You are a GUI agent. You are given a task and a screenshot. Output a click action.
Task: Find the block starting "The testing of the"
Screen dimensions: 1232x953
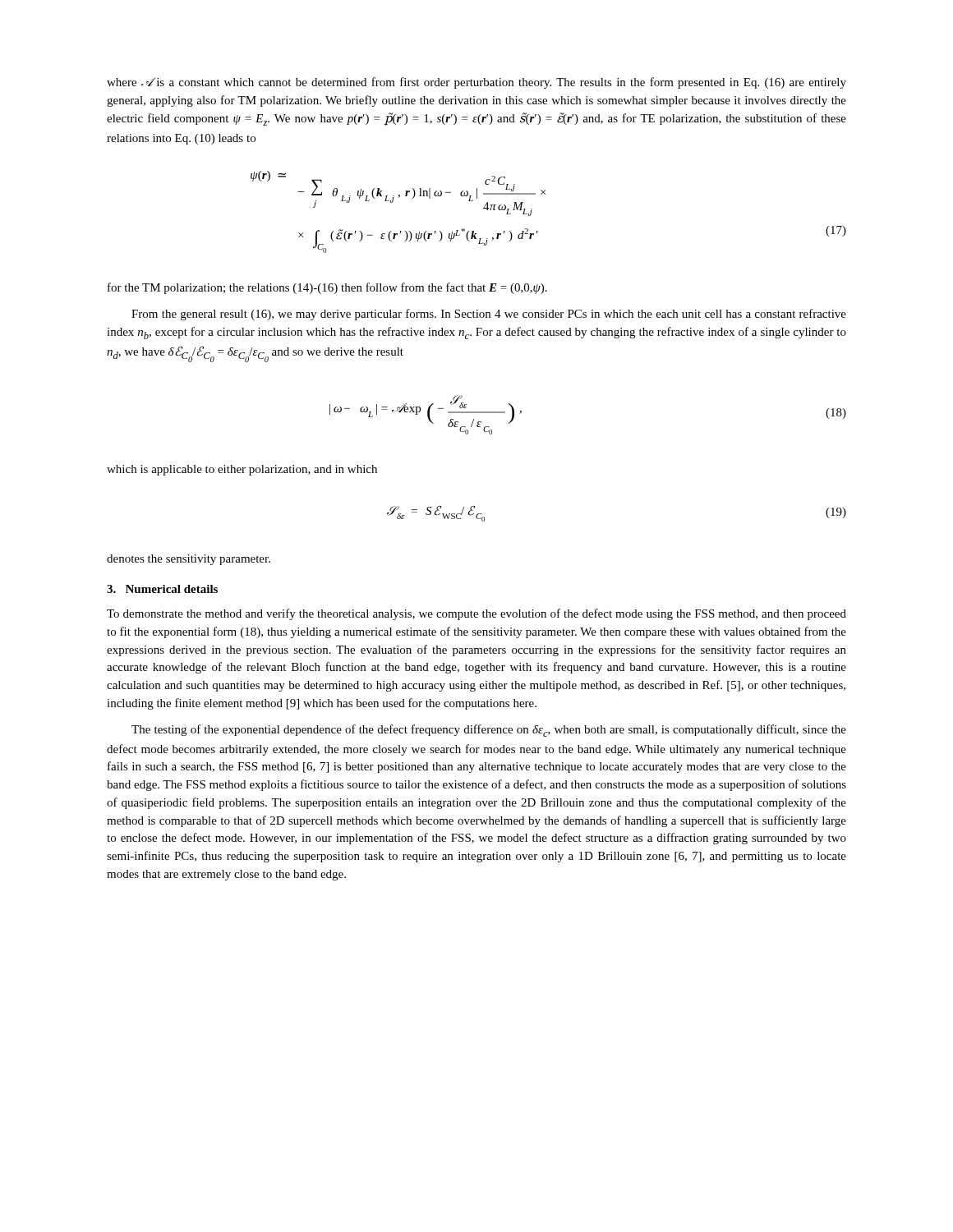tap(476, 801)
